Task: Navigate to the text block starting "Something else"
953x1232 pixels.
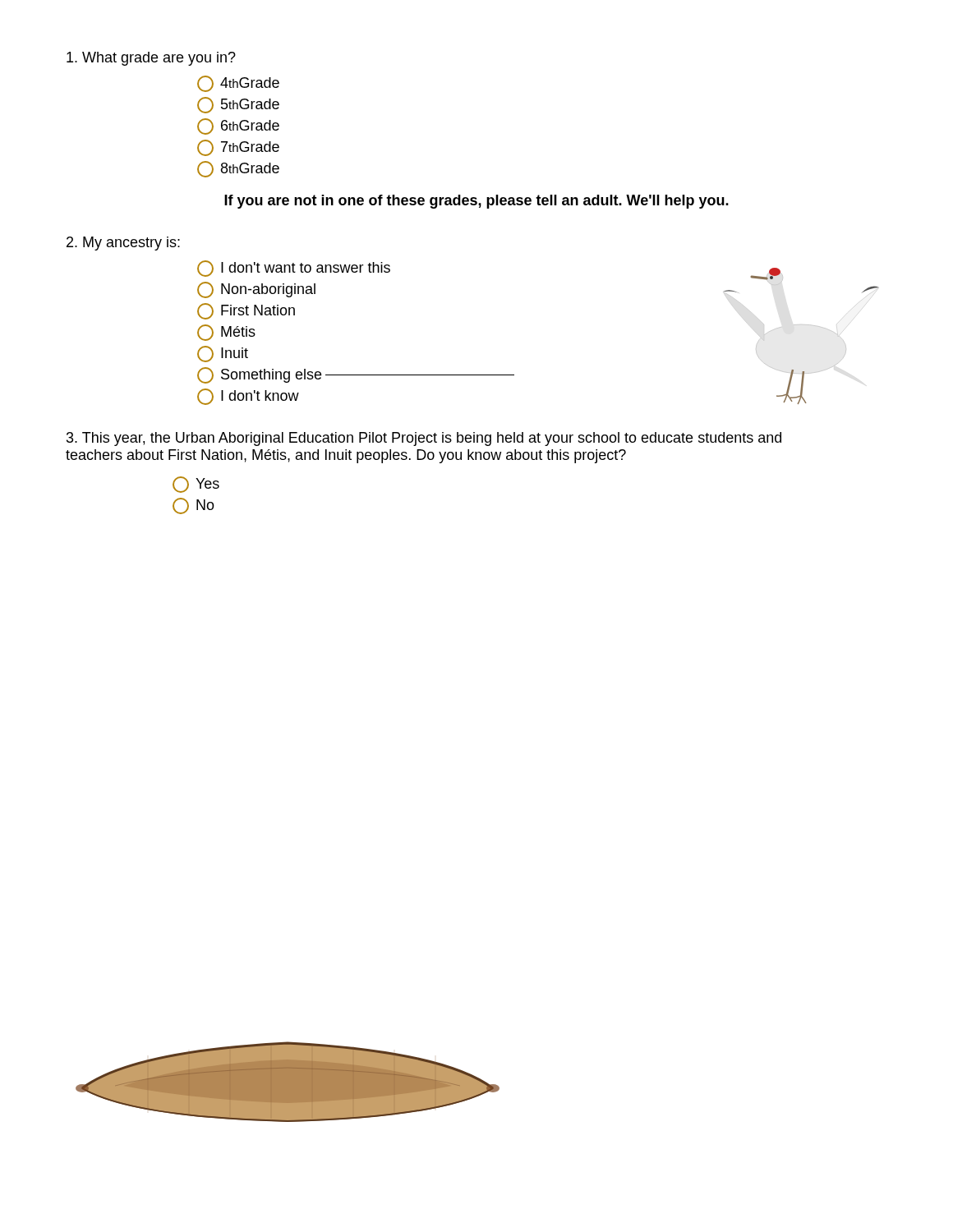Action: (356, 375)
